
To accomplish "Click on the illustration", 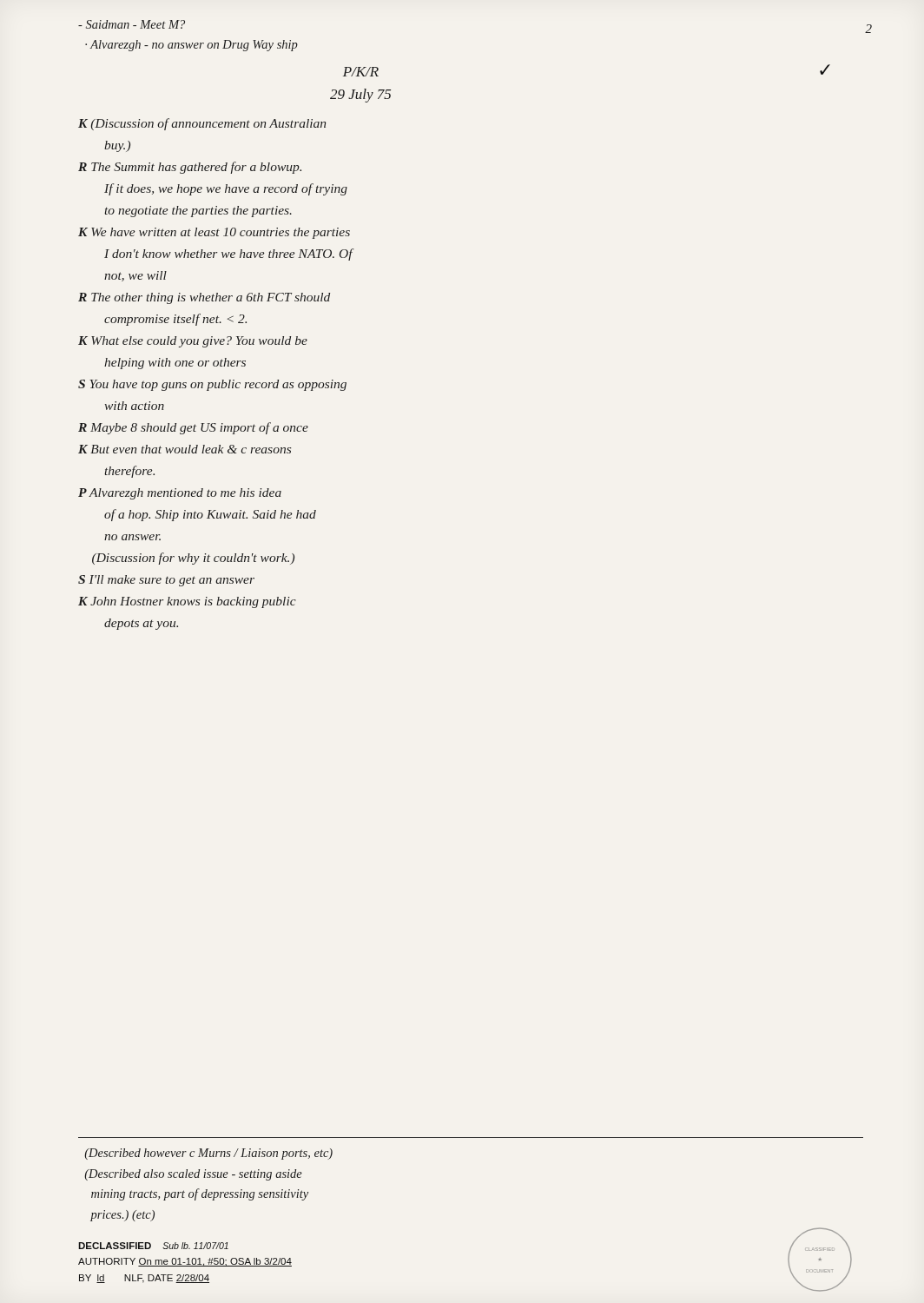I will [820, 1260].
